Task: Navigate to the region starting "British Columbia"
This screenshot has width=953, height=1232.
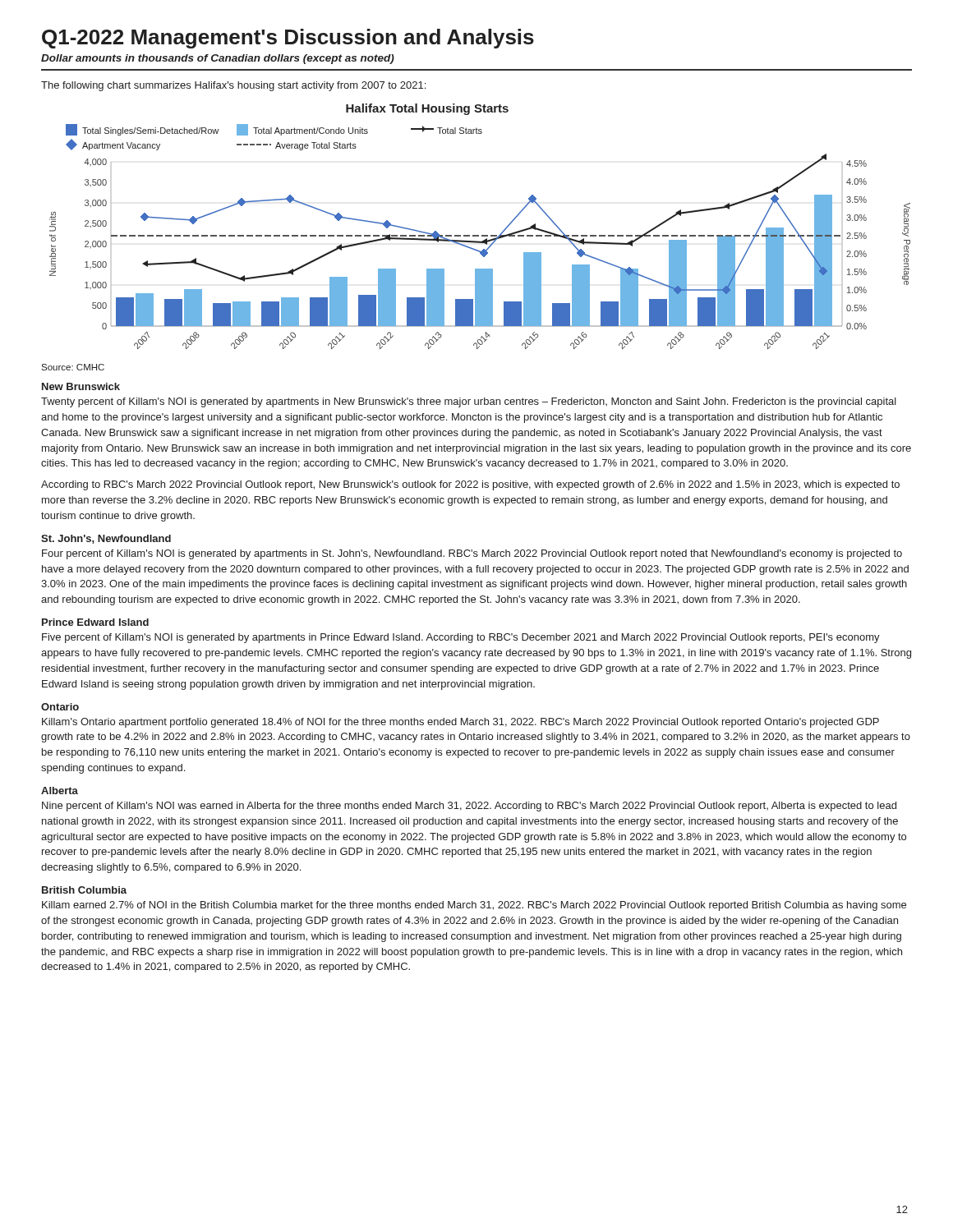Action: 84,890
